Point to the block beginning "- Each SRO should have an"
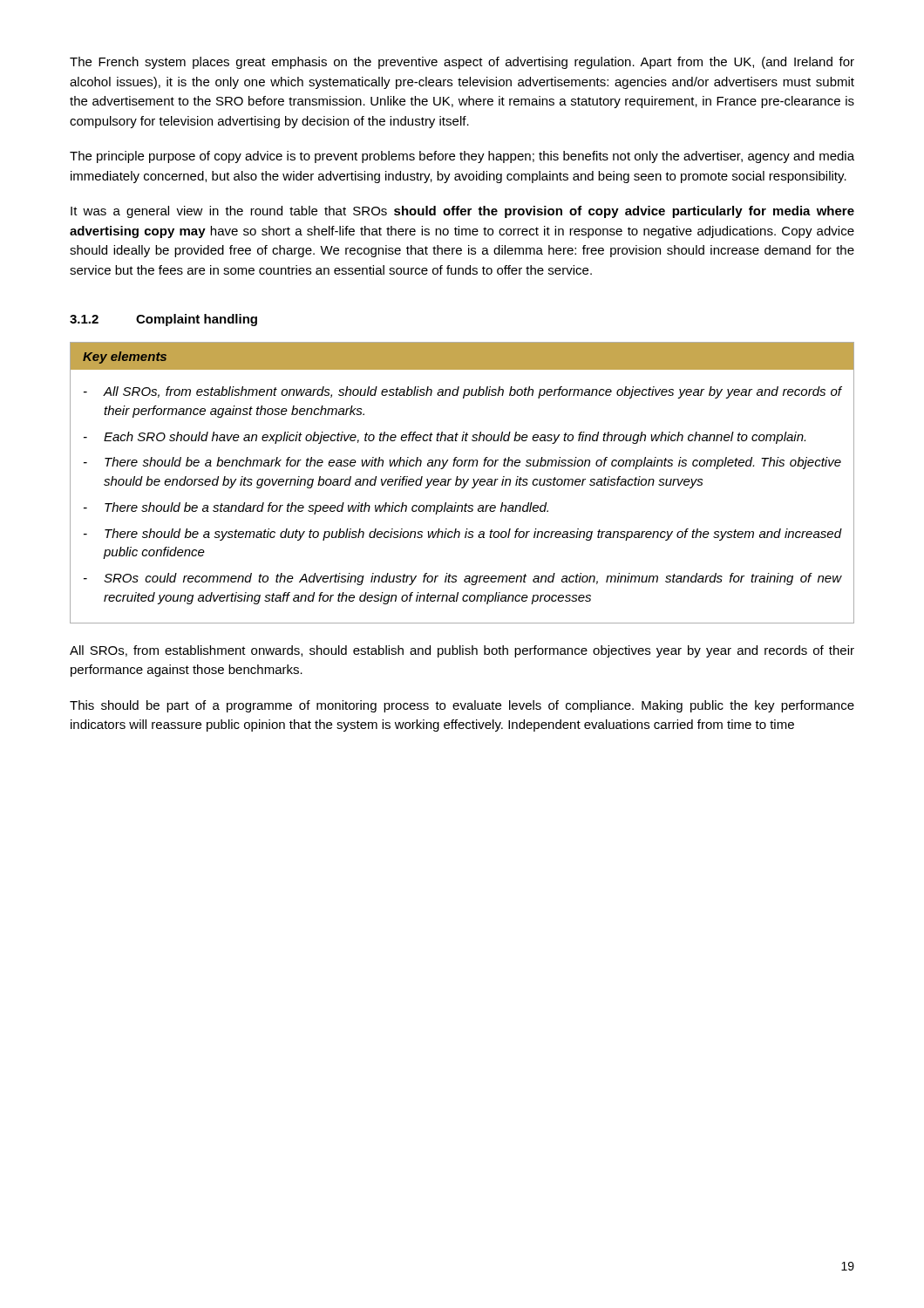This screenshot has width=924, height=1308. [x=462, y=436]
